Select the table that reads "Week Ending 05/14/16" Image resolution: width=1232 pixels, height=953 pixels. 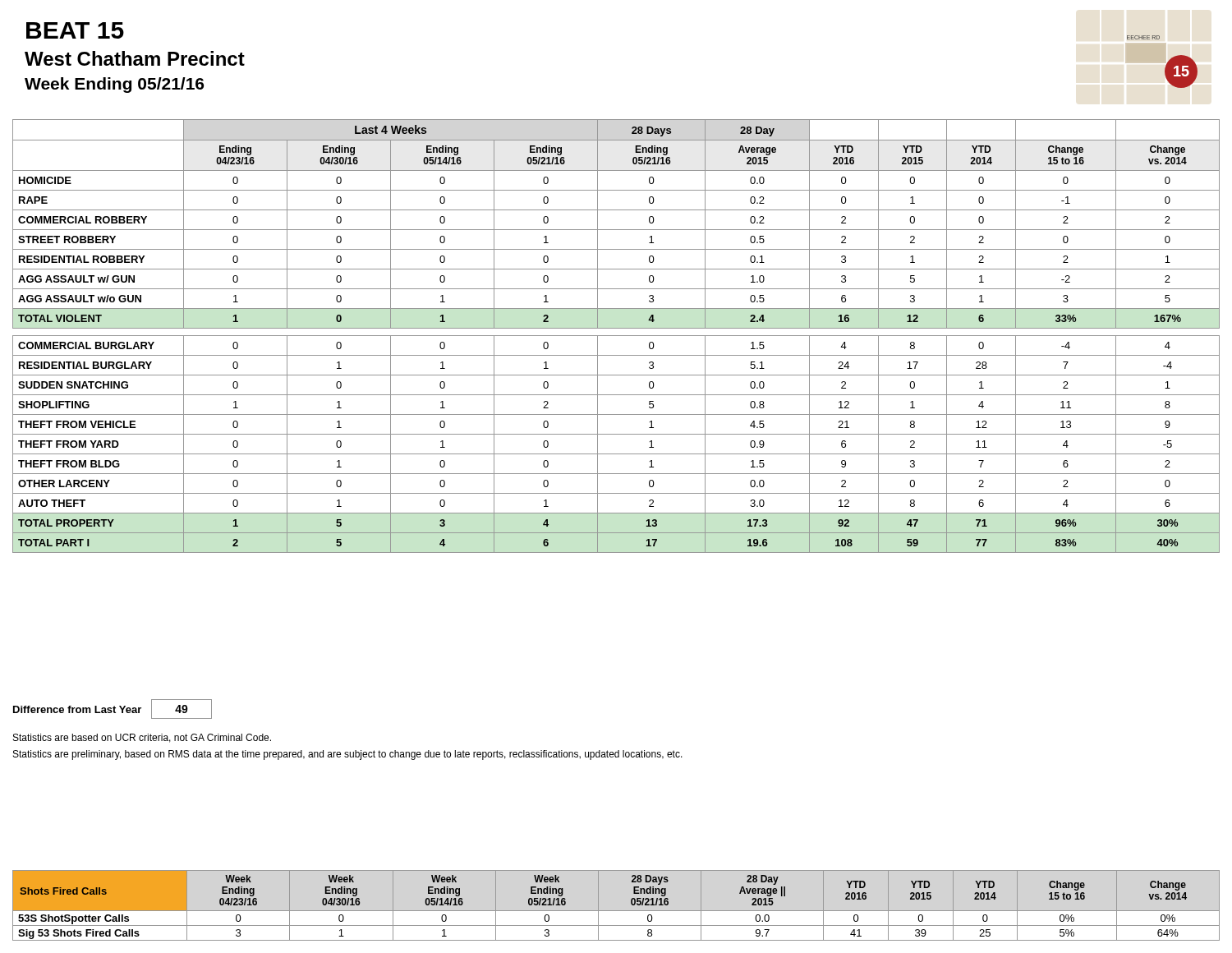(616, 905)
